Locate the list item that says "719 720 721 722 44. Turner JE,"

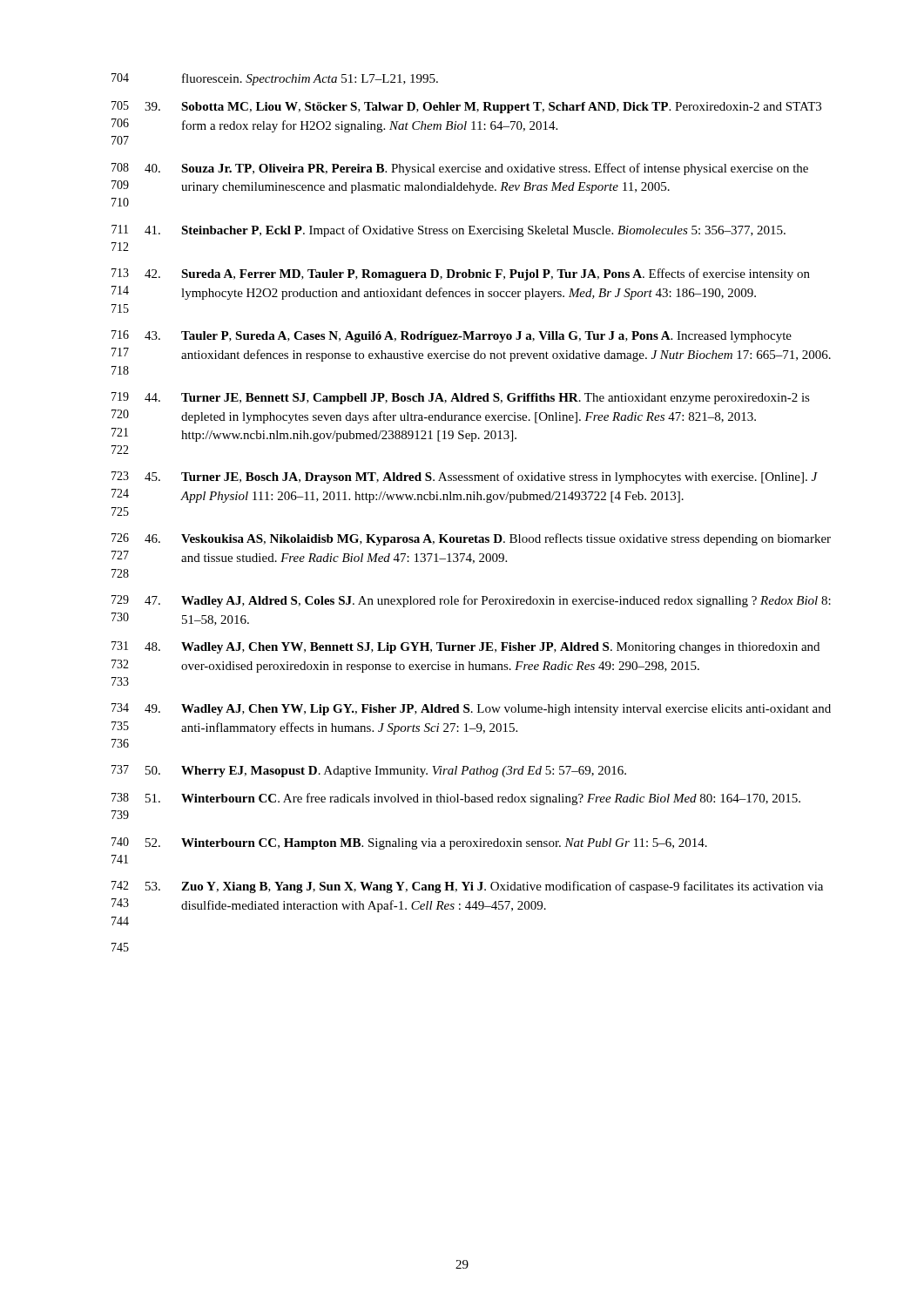[x=462, y=424]
